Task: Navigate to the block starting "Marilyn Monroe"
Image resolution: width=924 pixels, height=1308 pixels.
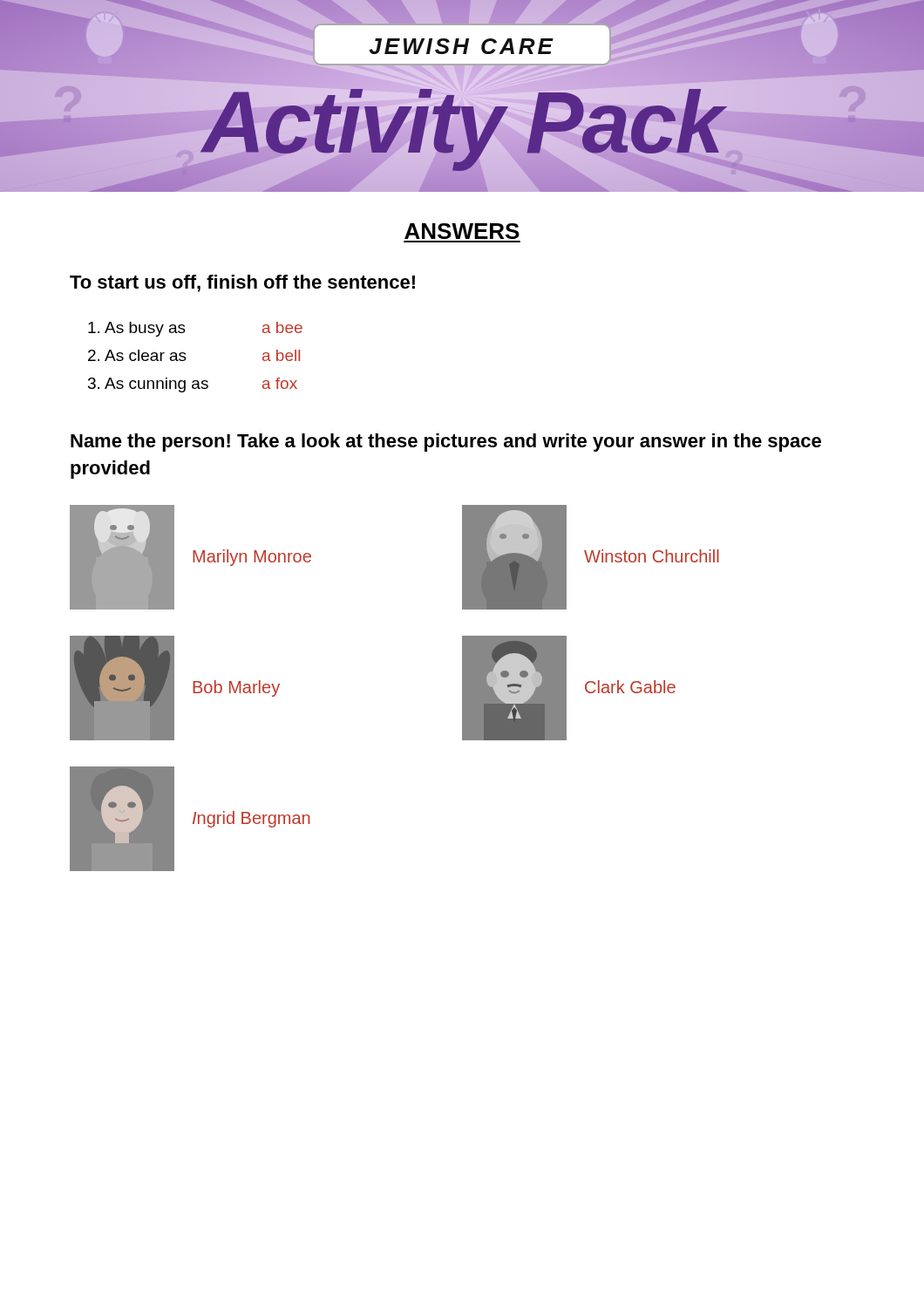Action: click(x=252, y=556)
